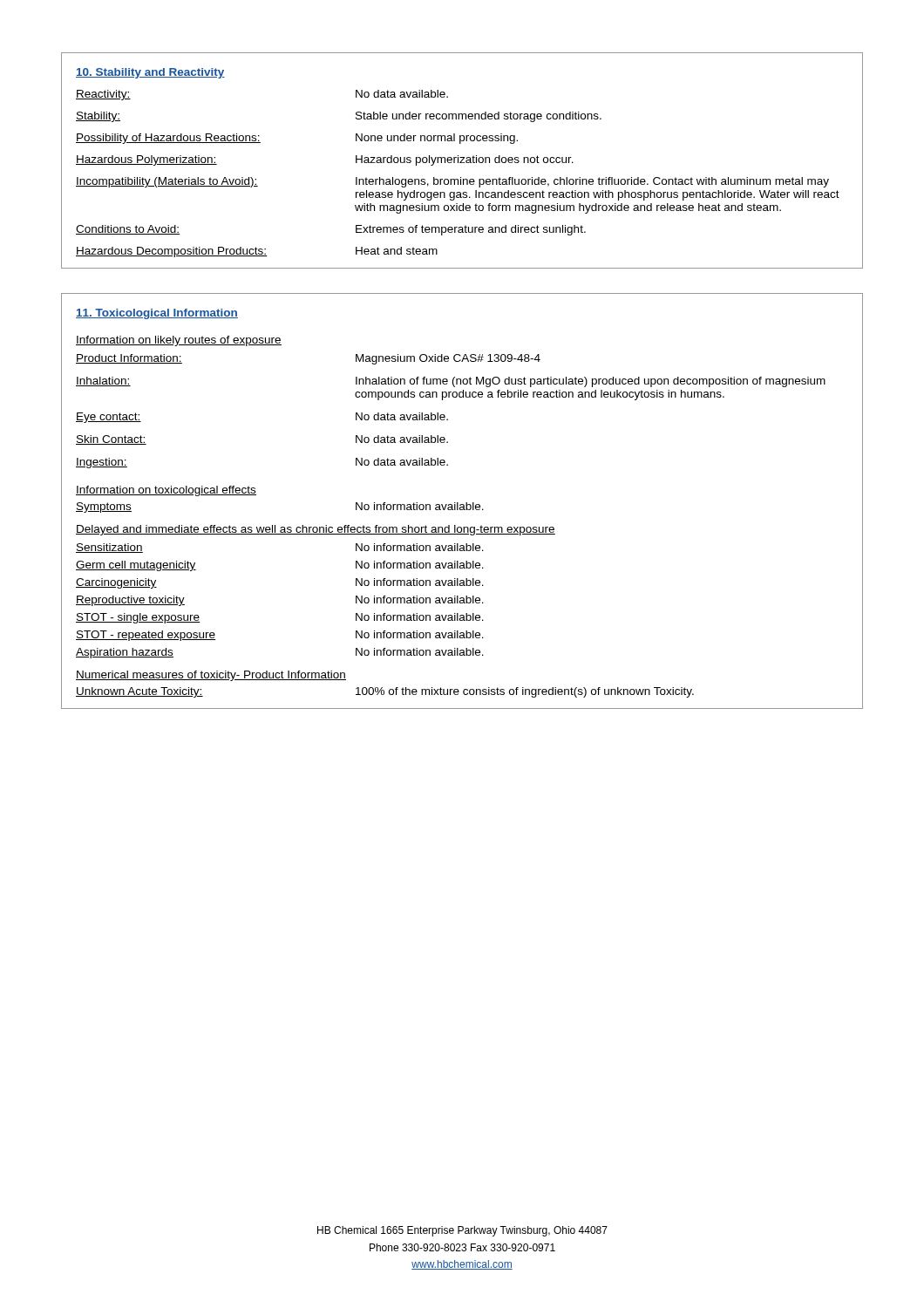924x1308 pixels.
Task: Locate the passage starting "Delayed and immediate effects"
Action: coord(315,529)
